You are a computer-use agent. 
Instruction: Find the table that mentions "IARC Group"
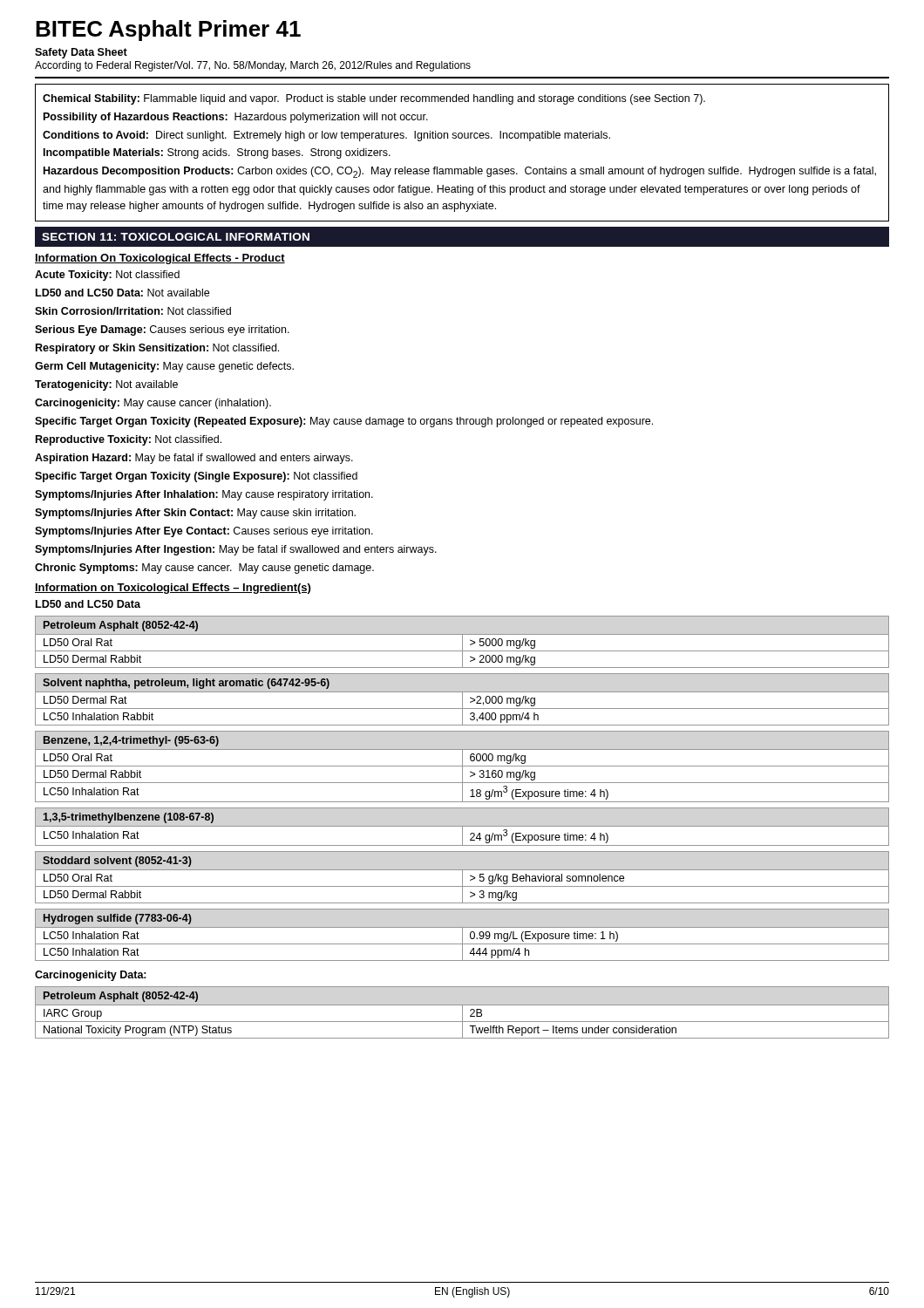click(x=462, y=1012)
